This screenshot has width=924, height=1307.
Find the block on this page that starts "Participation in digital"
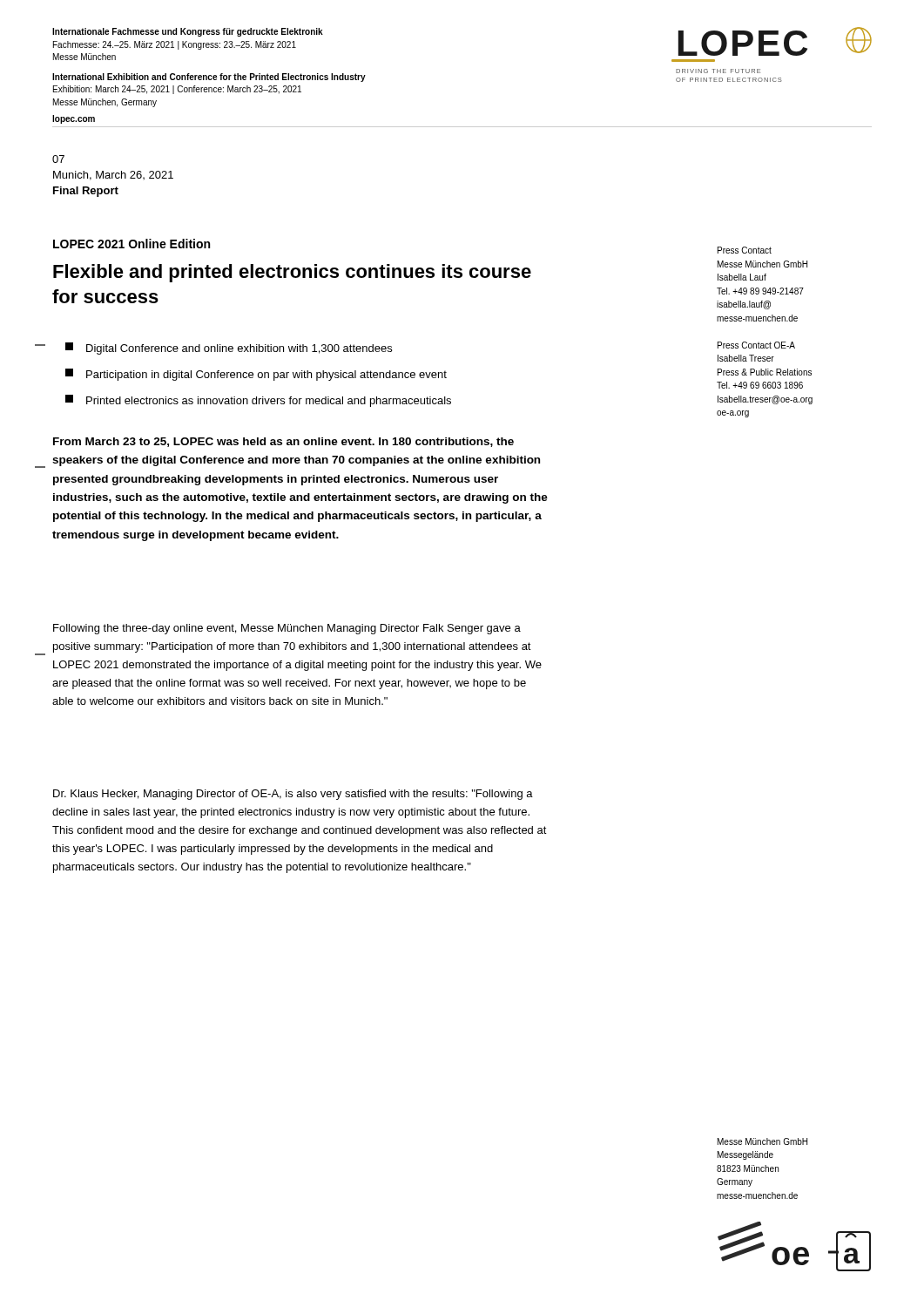(x=256, y=374)
